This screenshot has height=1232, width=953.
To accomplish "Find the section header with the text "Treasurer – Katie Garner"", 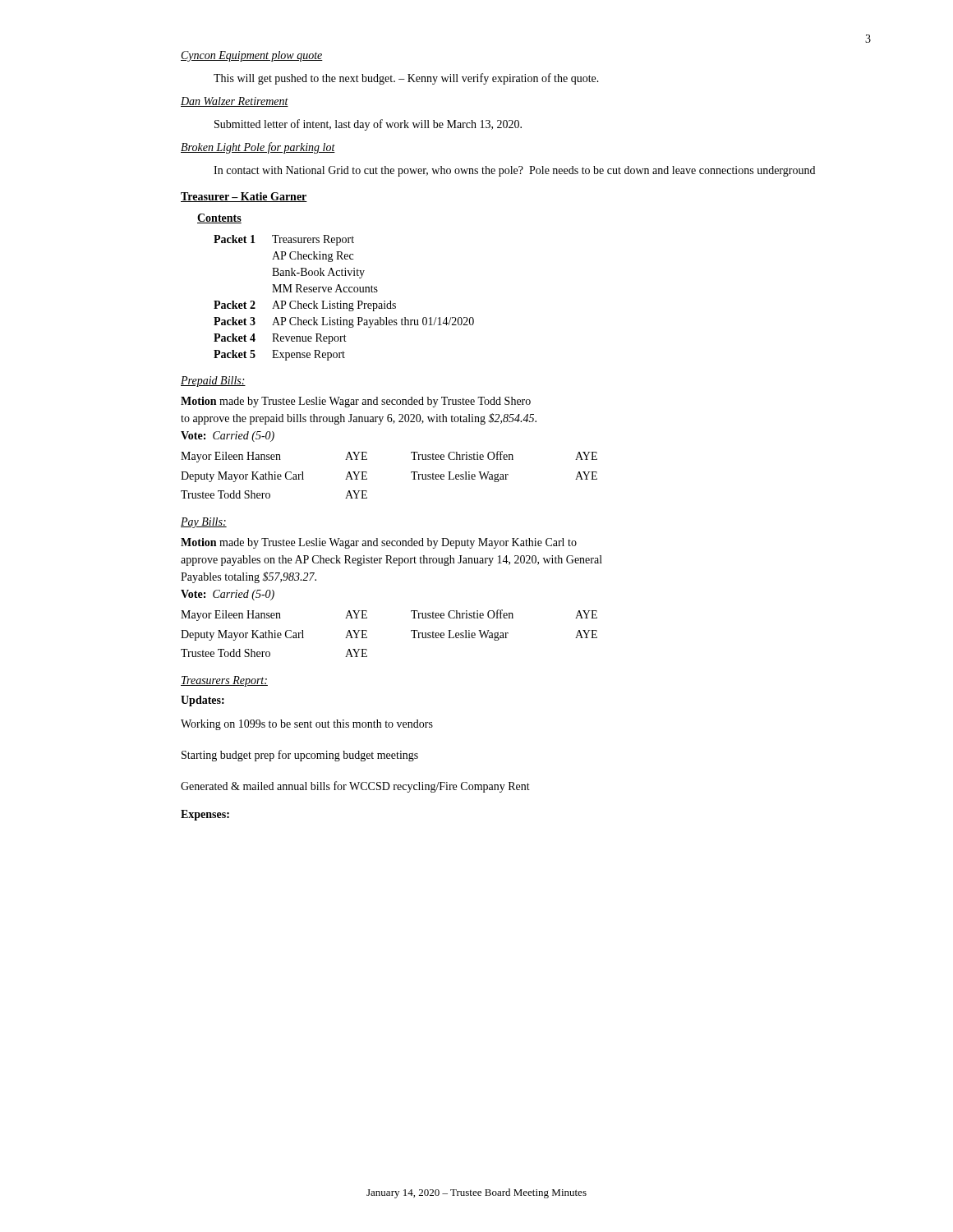I will coord(244,197).
